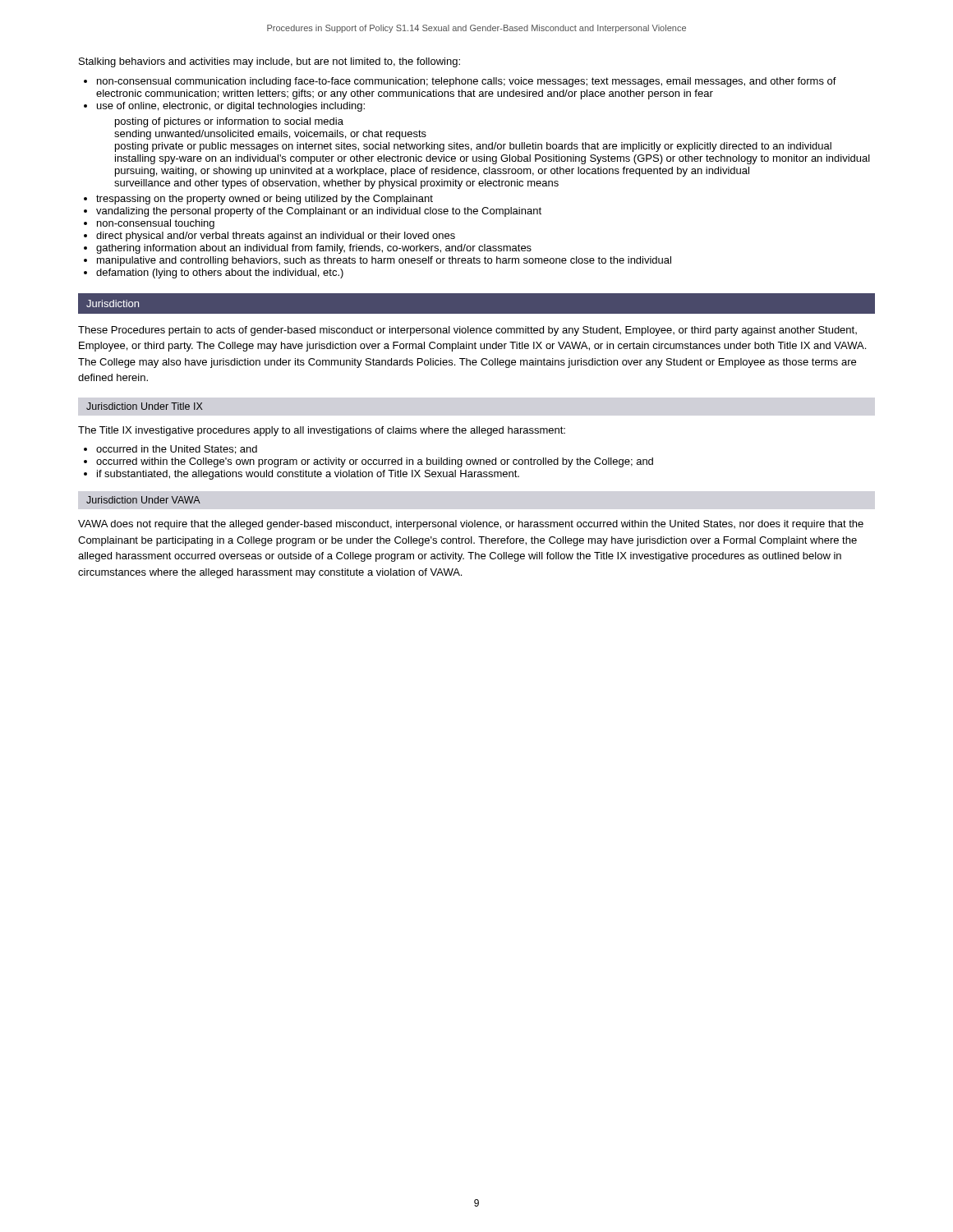The height and width of the screenshot is (1232, 953).
Task: Locate the passage starting "direct physical and/or verbal threats"
Action: (x=486, y=235)
